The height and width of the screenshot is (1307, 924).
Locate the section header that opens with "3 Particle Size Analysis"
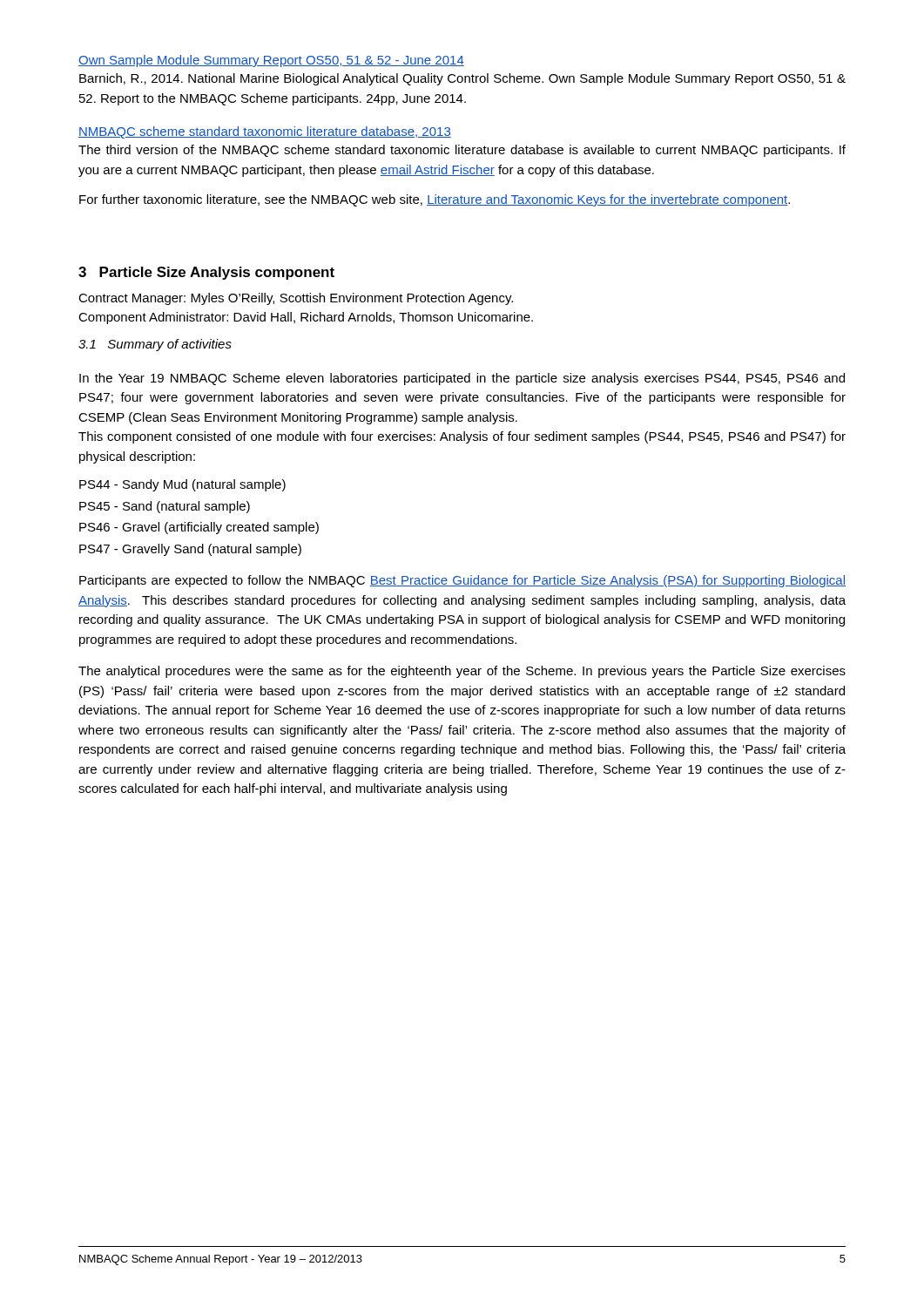point(206,272)
